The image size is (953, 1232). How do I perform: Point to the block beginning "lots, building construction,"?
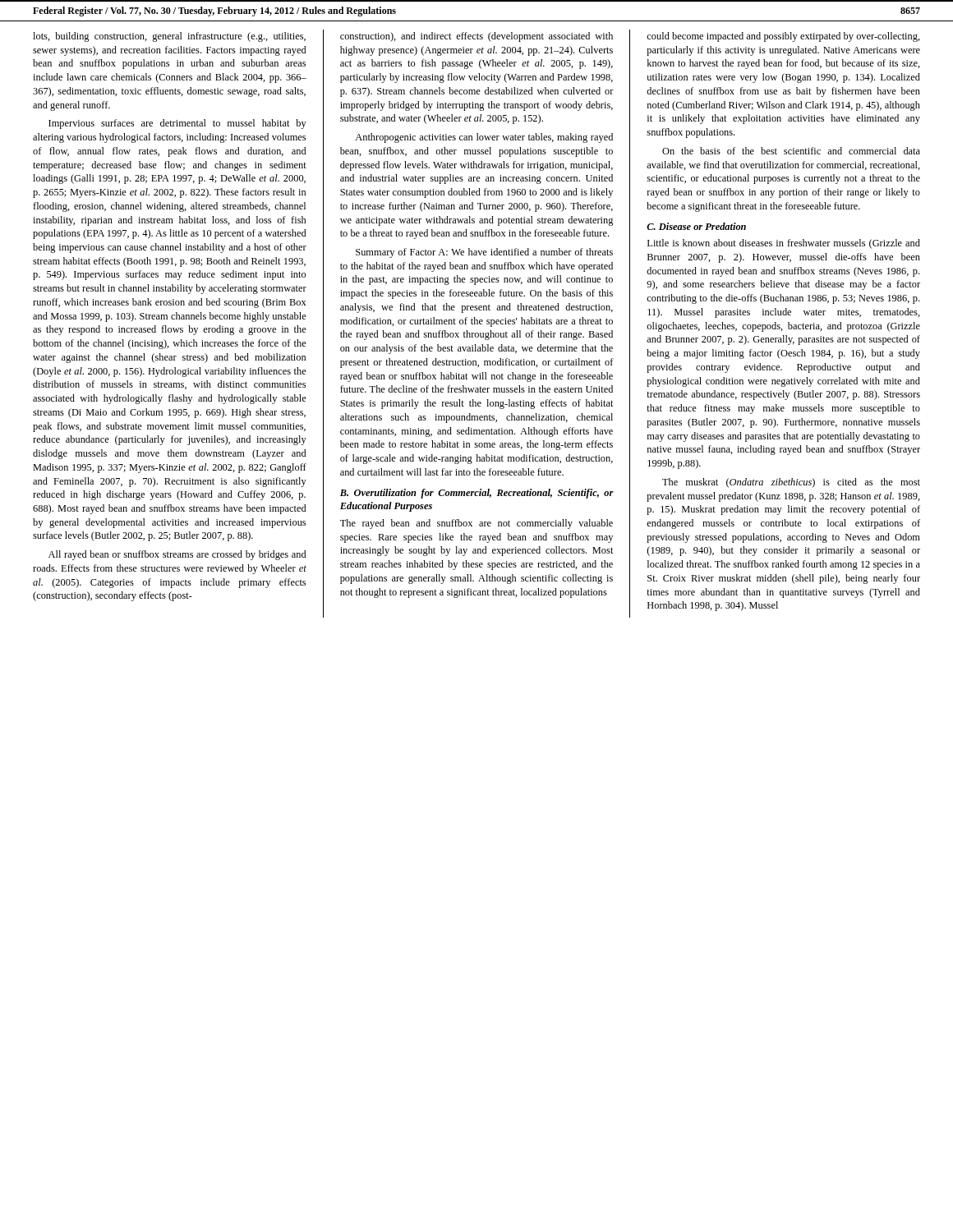[x=170, y=316]
